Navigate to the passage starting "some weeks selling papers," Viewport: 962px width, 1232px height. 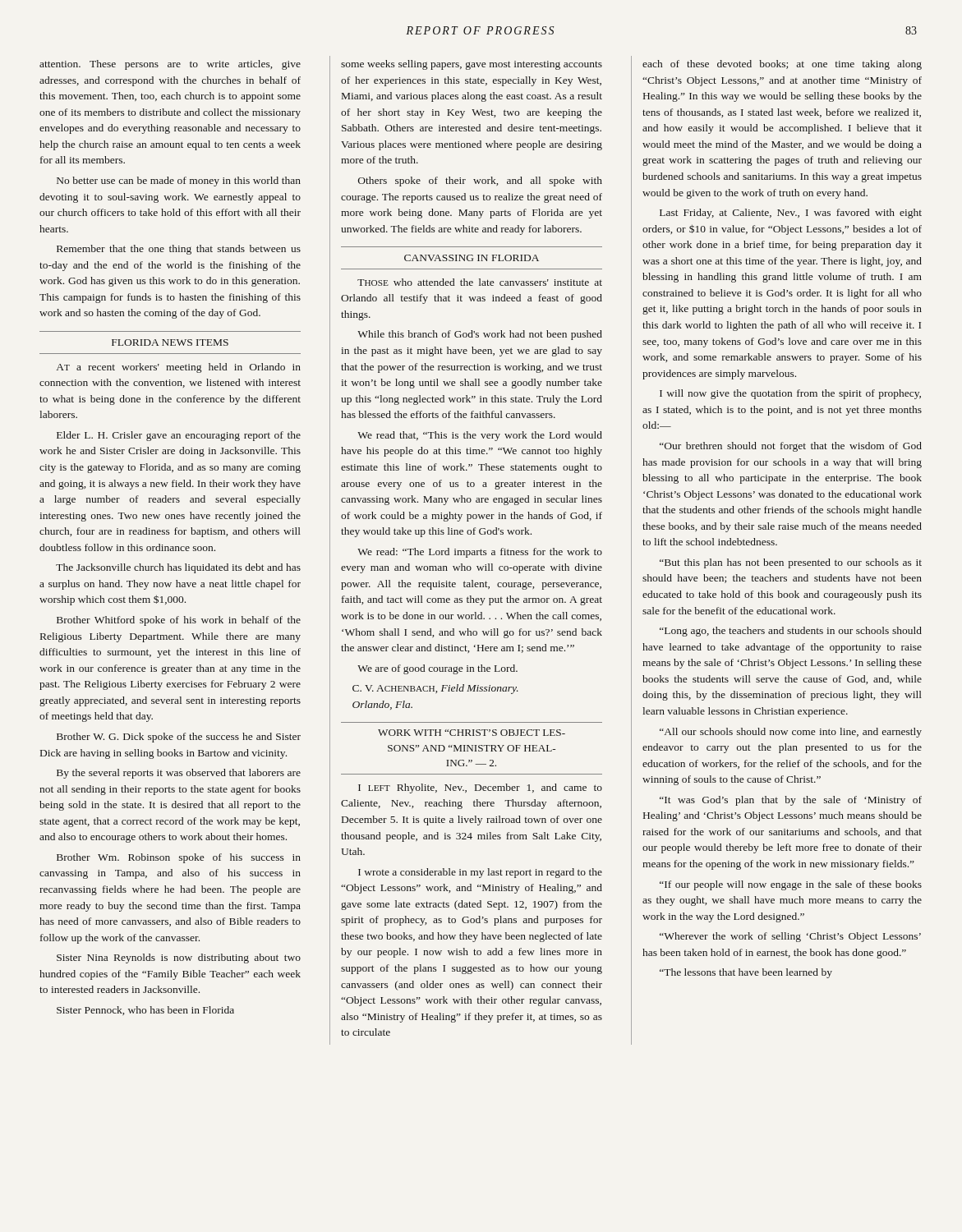(472, 146)
